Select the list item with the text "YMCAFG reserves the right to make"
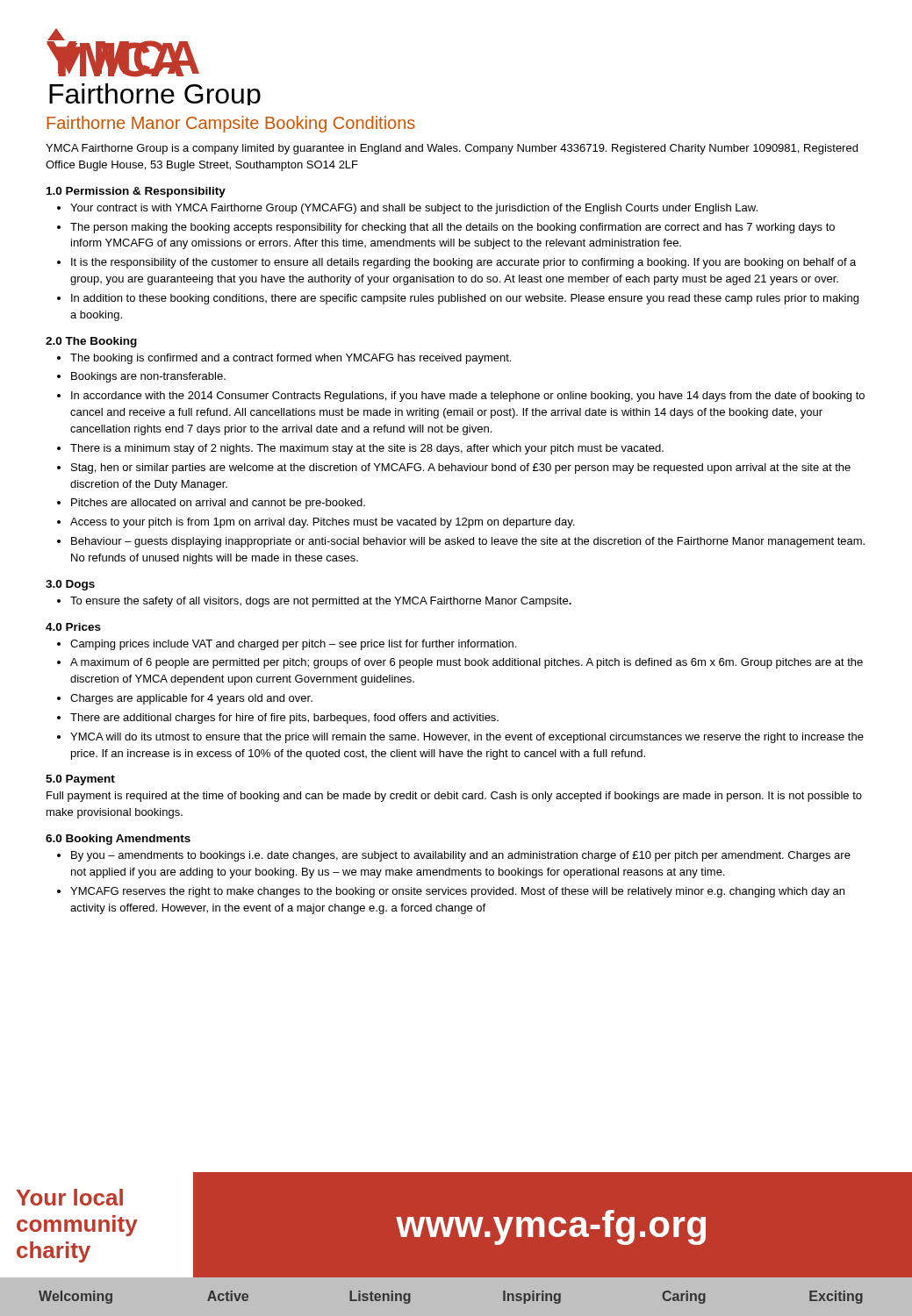 [458, 899]
